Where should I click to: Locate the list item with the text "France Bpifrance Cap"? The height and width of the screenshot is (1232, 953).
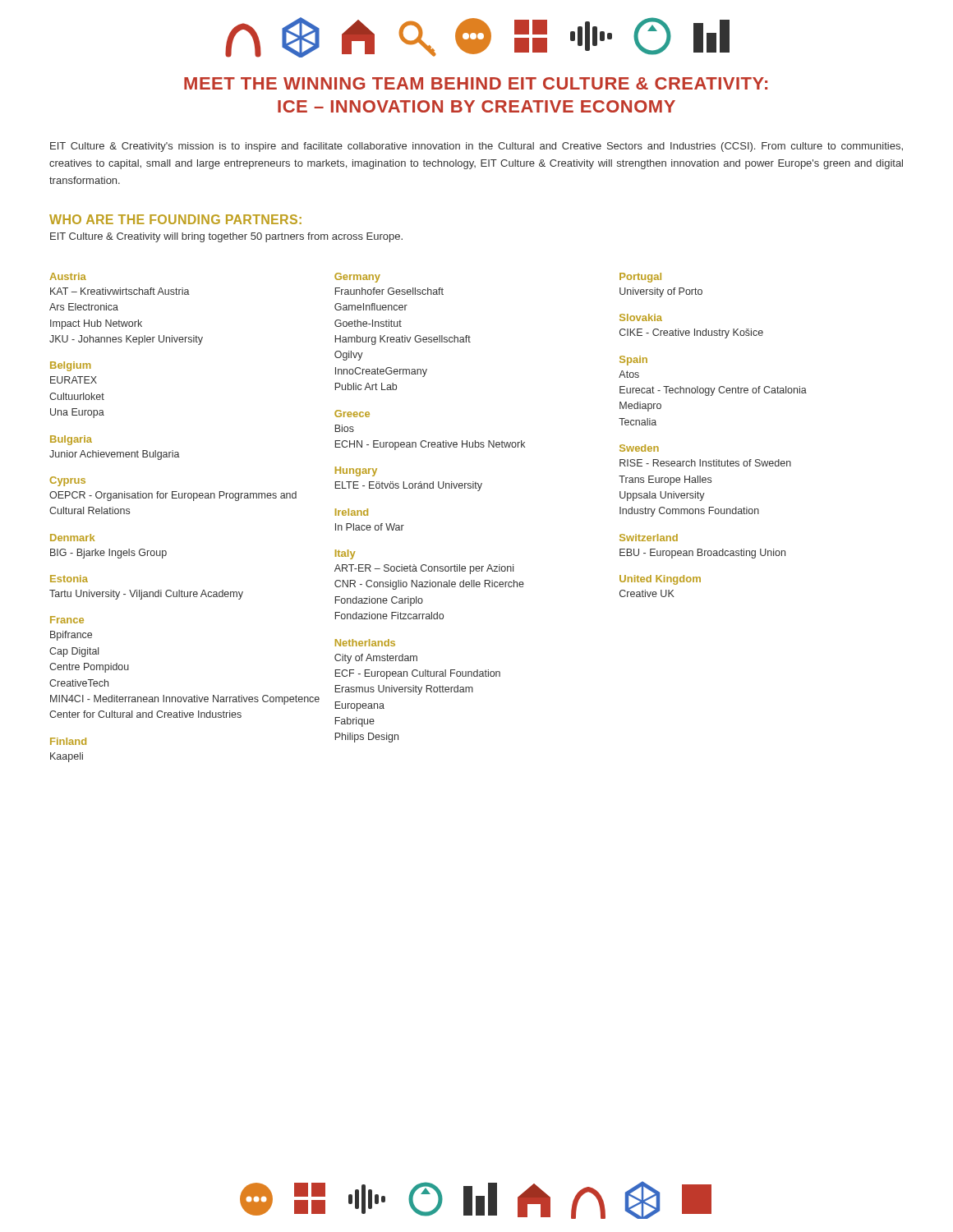click(x=67, y=620)
